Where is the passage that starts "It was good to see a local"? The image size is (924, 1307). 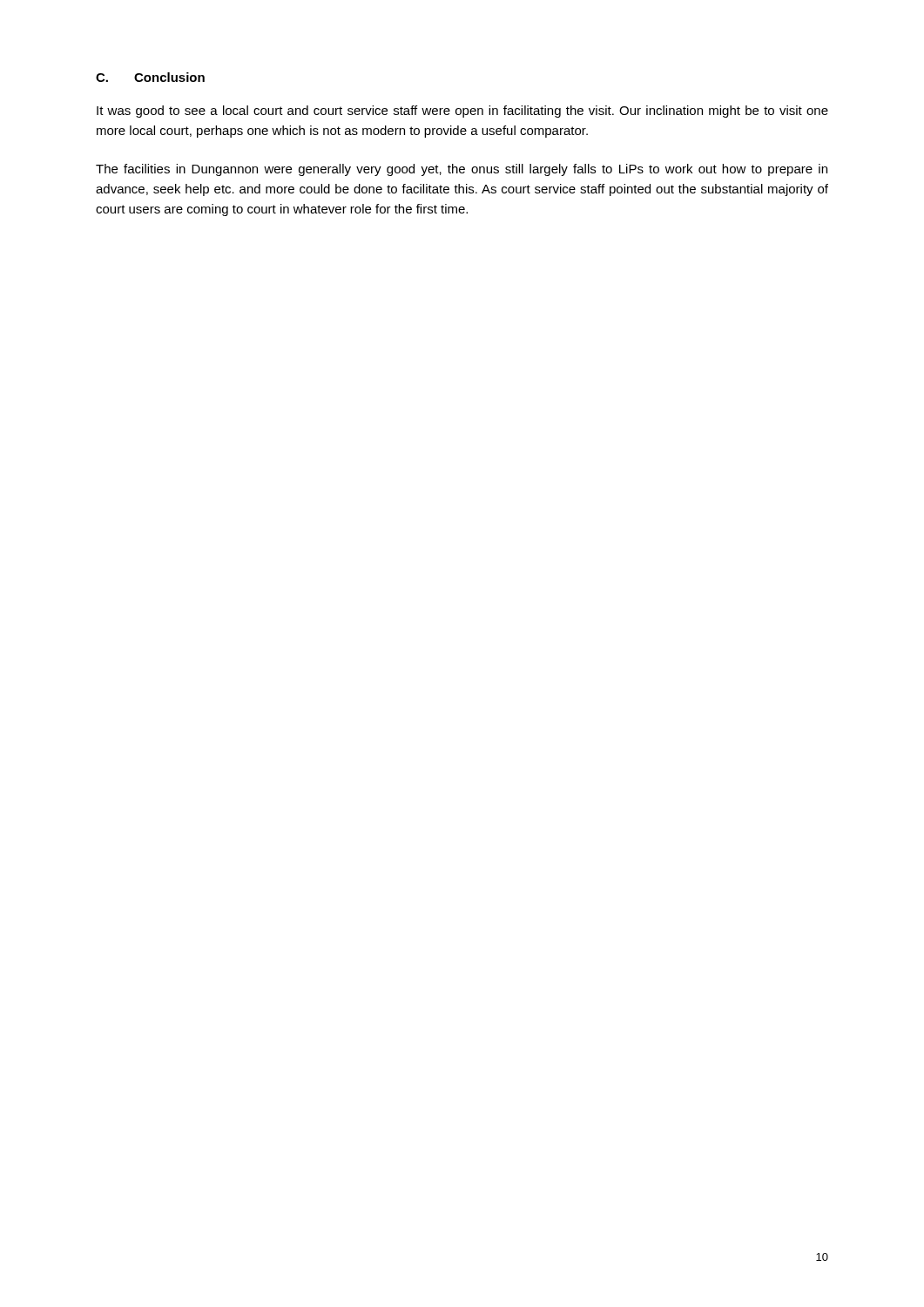pos(462,120)
